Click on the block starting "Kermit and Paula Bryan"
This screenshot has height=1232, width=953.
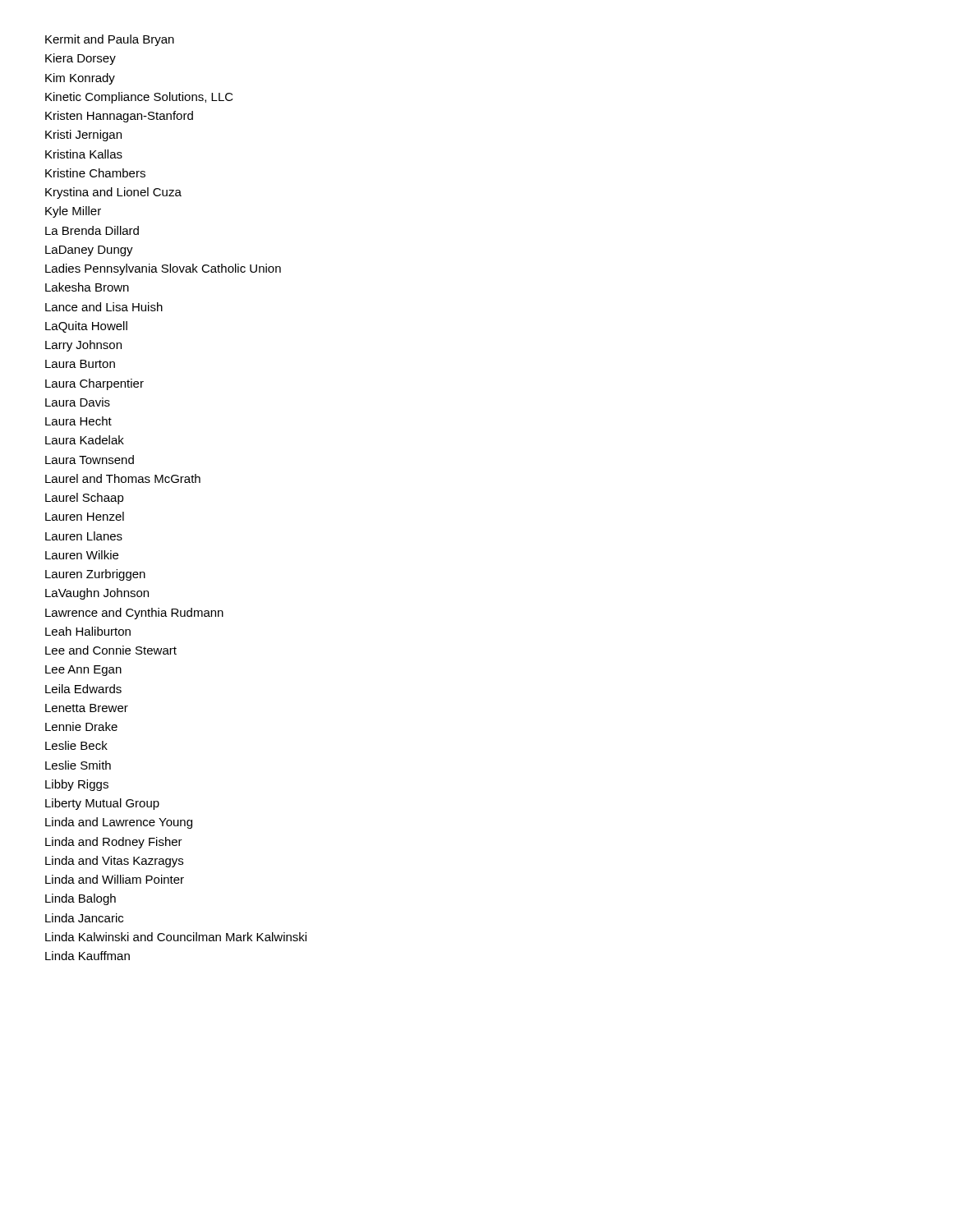pos(109,39)
